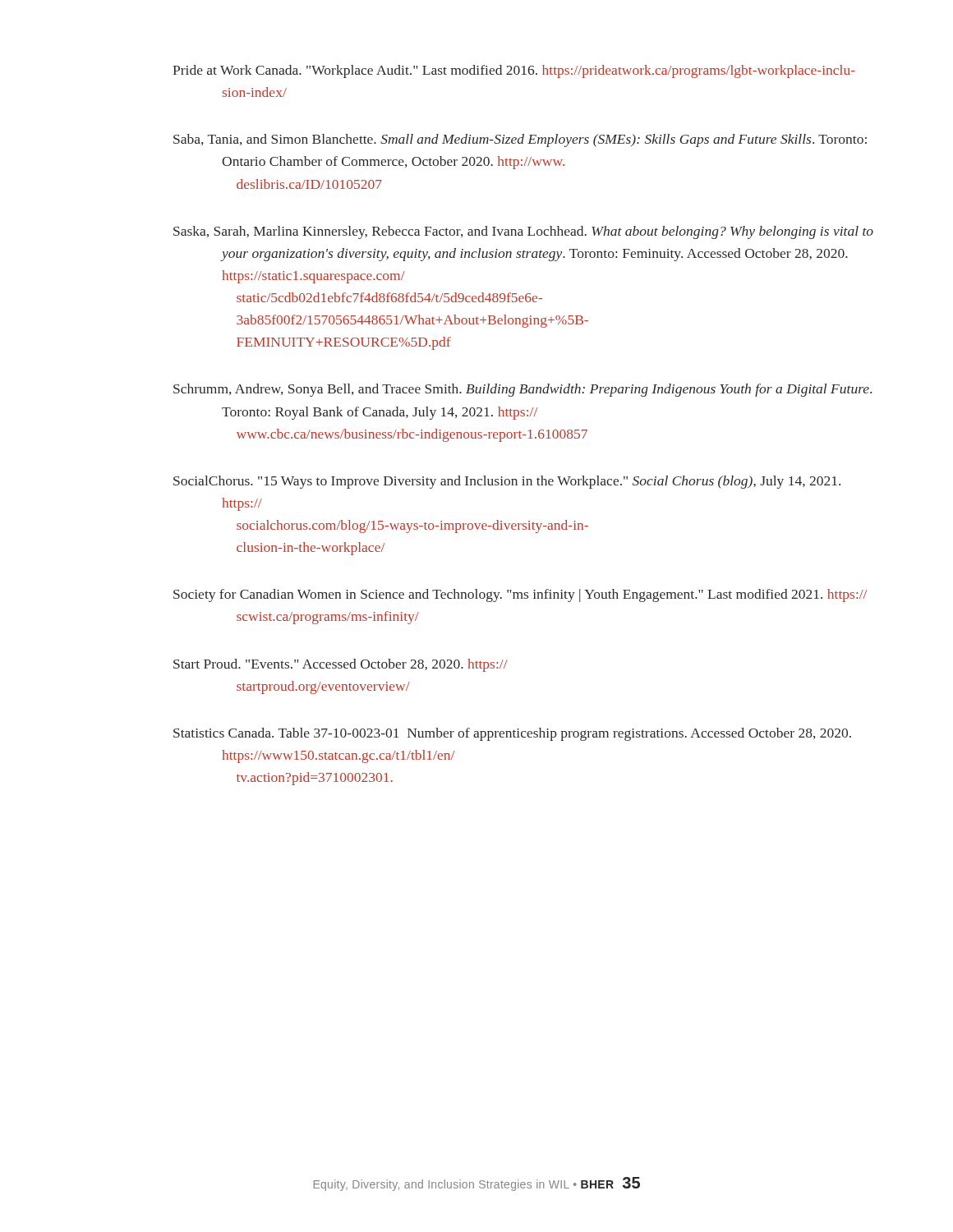The height and width of the screenshot is (1232, 953).
Task: Locate the block of text that opens with "Start Proud. "Events." Accessed"
Action: pyautogui.click(x=340, y=674)
